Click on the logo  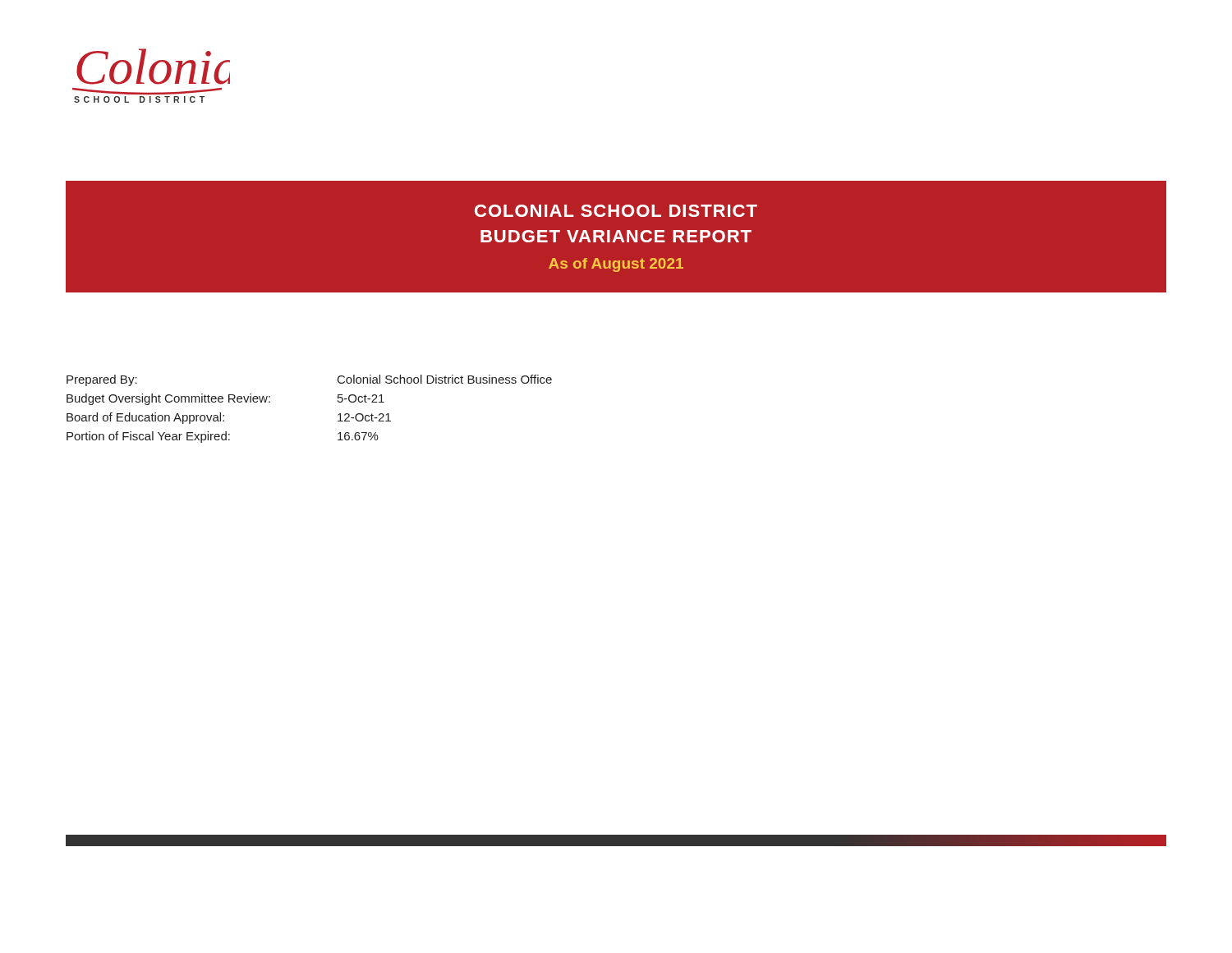[x=156, y=71]
